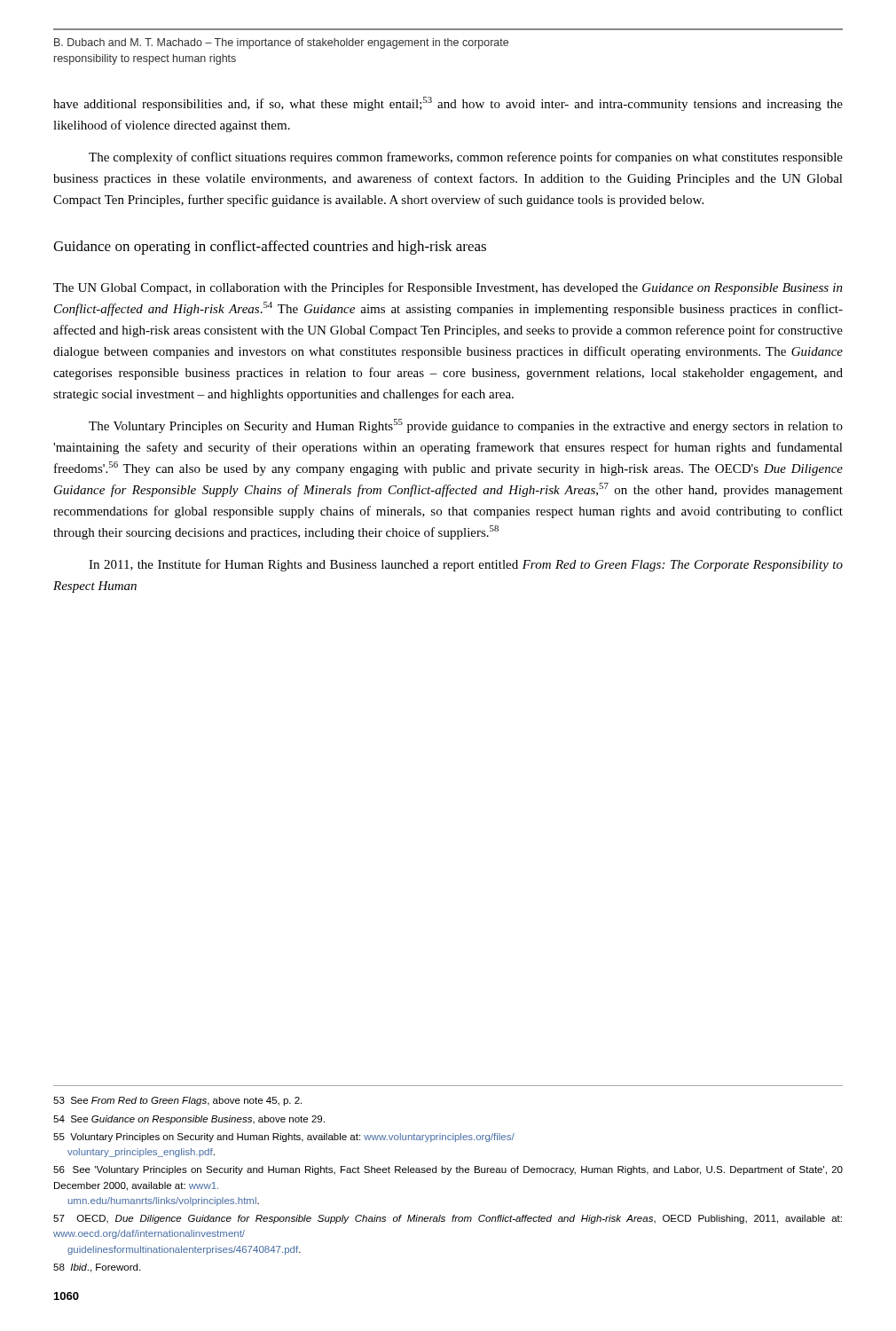The image size is (896, 1331).
Task: Locate the section header
Action: click(x=270, y=246)
